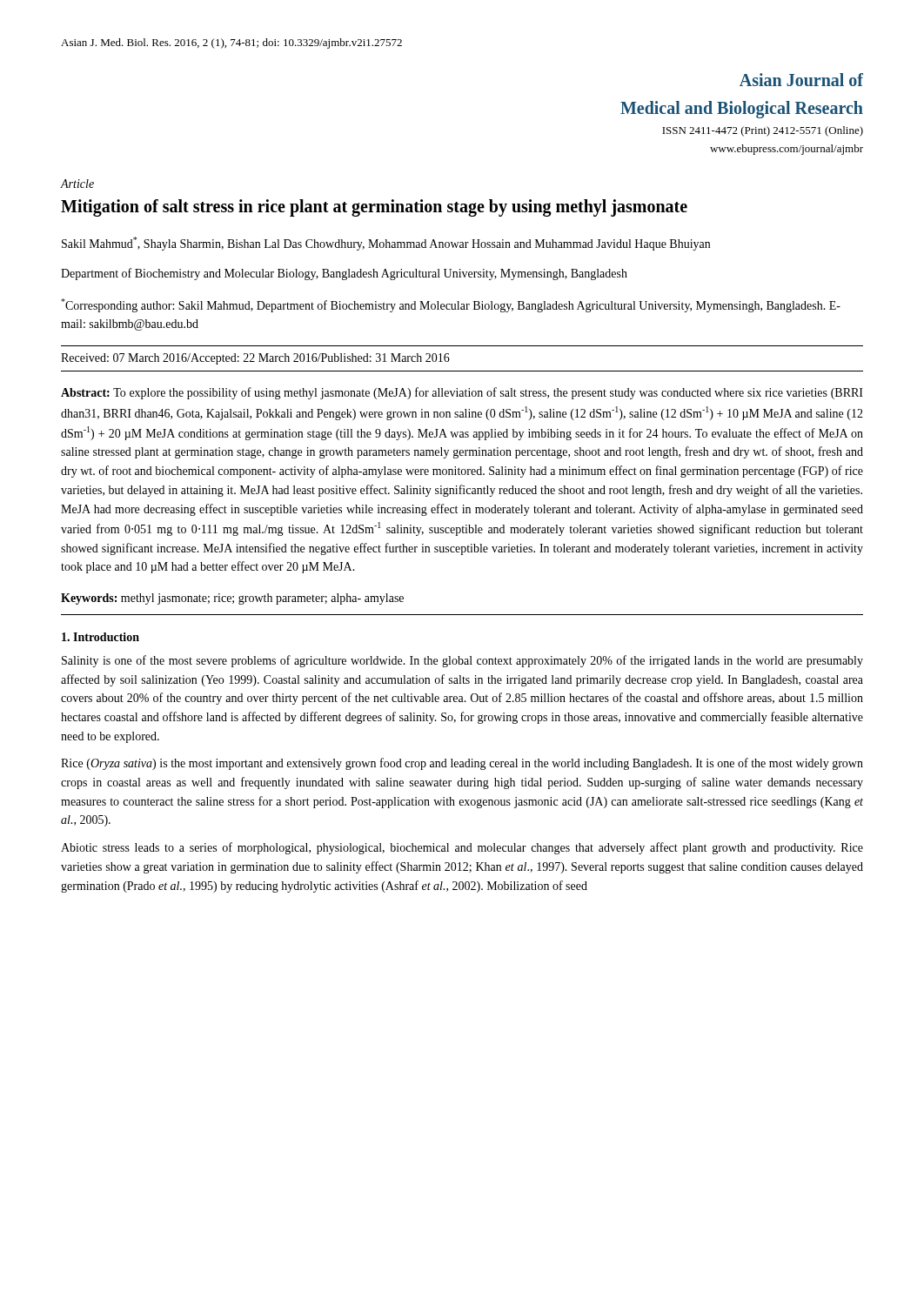Point to the block beginning "Salinity is one of the most severe problems"
This screenshot has width=924, height=1305.
coord(462,698)
